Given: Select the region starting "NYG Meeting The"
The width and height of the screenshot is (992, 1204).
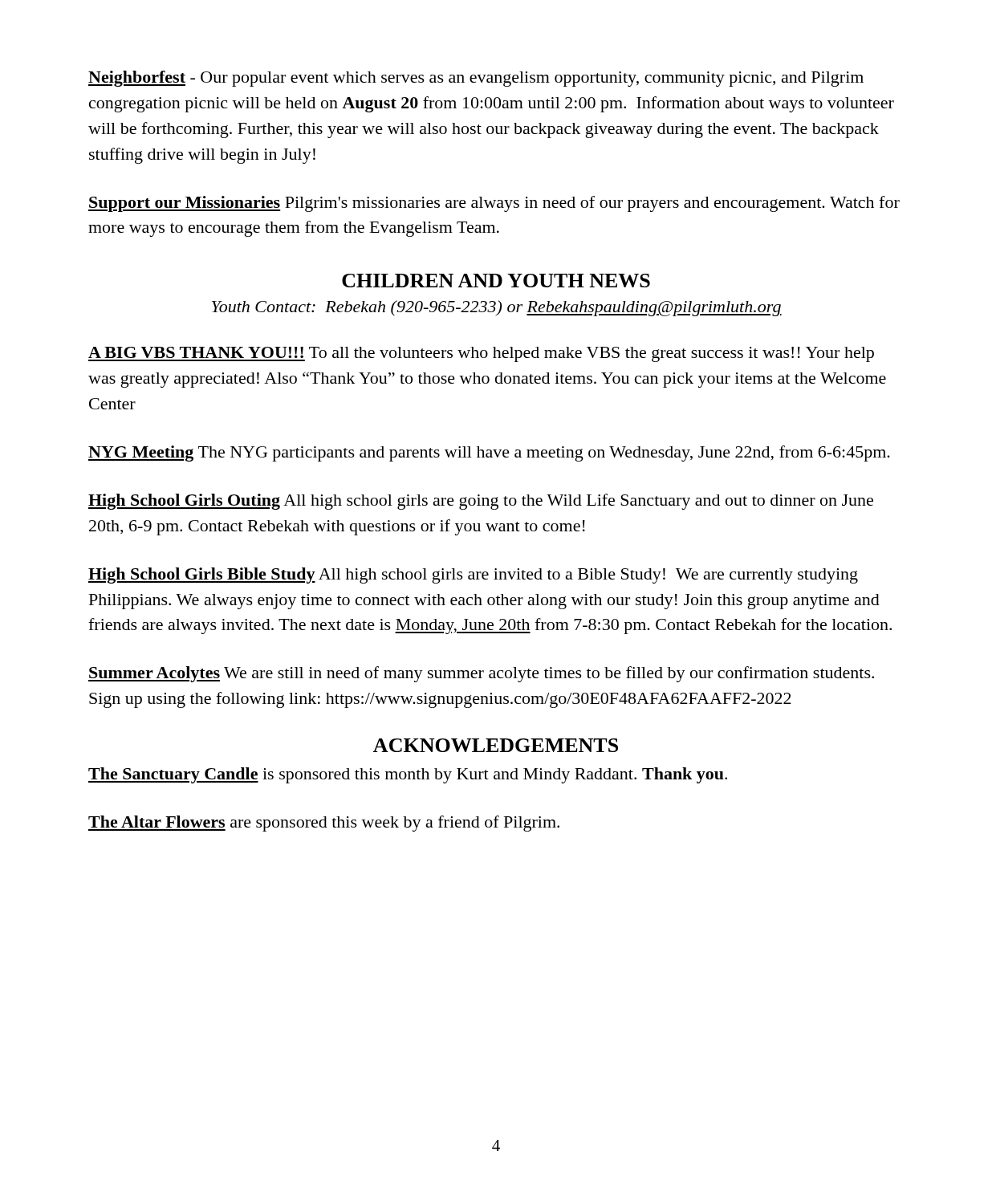Looking at the screenshot, I should [490, 452].
